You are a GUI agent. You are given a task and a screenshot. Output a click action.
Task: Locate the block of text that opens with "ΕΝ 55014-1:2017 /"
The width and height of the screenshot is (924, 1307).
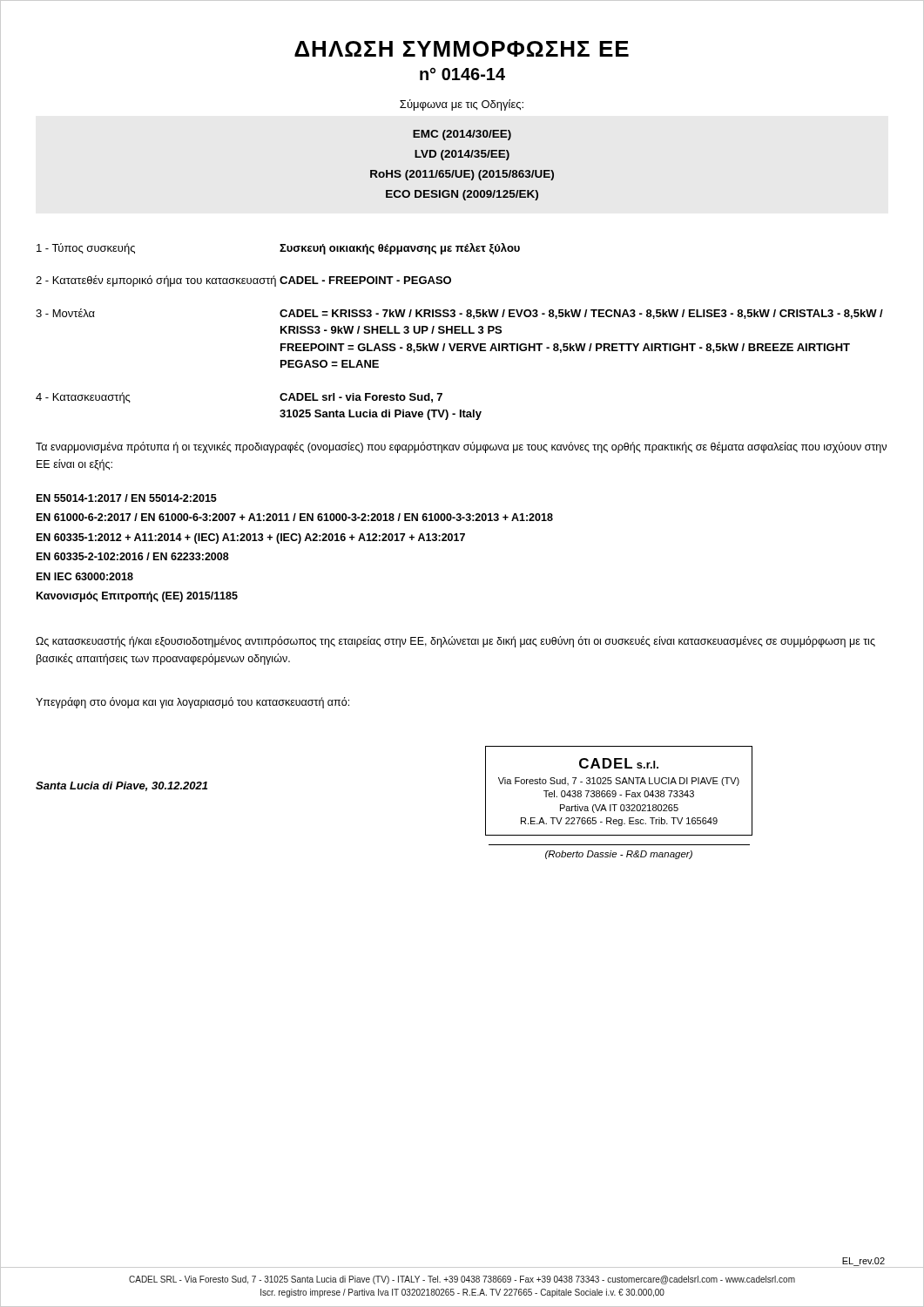[294, 547]
